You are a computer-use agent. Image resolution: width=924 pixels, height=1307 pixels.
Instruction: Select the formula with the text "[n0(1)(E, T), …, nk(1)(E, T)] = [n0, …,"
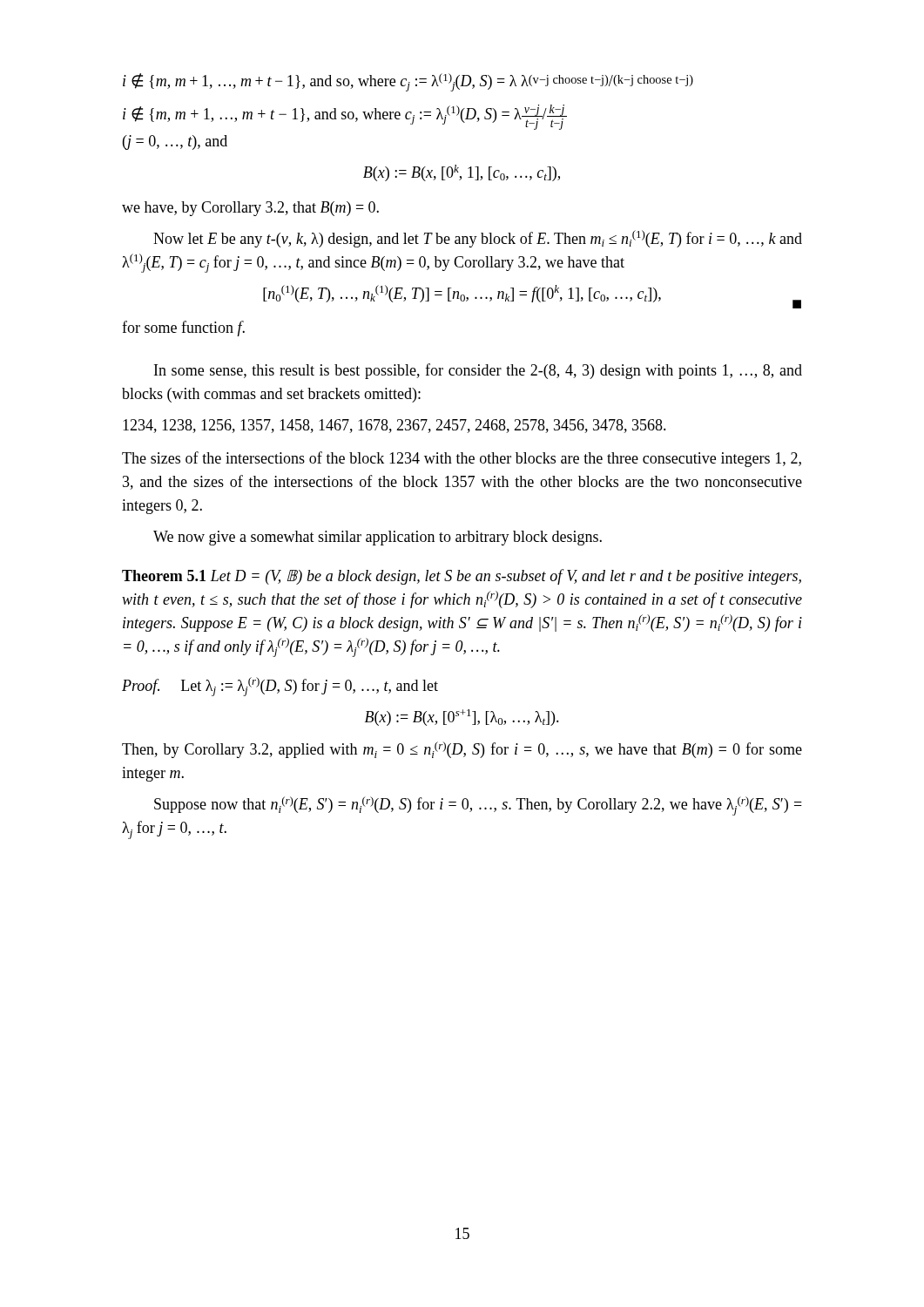462,293
